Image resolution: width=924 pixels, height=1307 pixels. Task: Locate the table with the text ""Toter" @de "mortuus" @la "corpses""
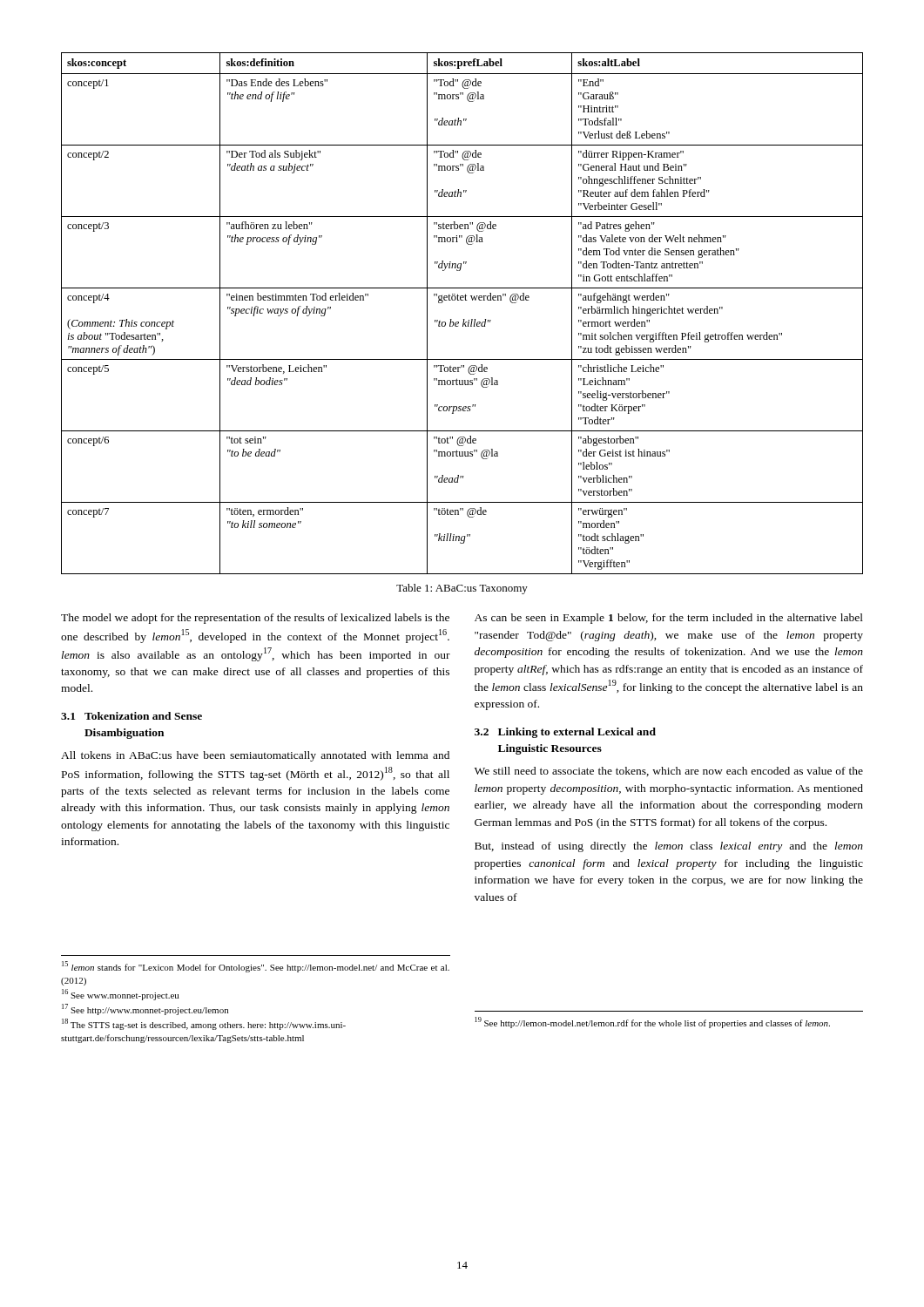click(462, 313)
